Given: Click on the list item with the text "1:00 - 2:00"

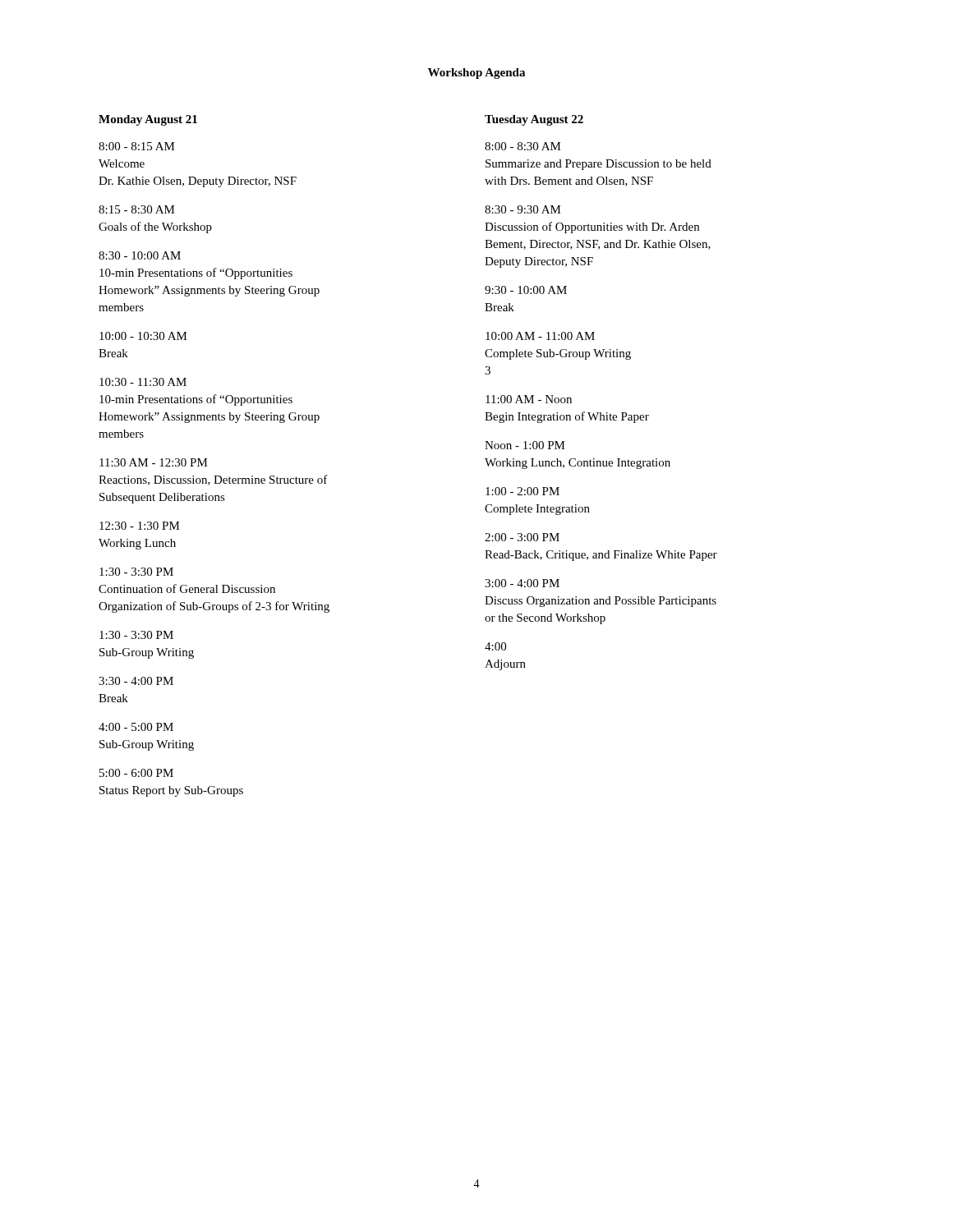Looking at the screenshot, I should (x=523, y=491).
